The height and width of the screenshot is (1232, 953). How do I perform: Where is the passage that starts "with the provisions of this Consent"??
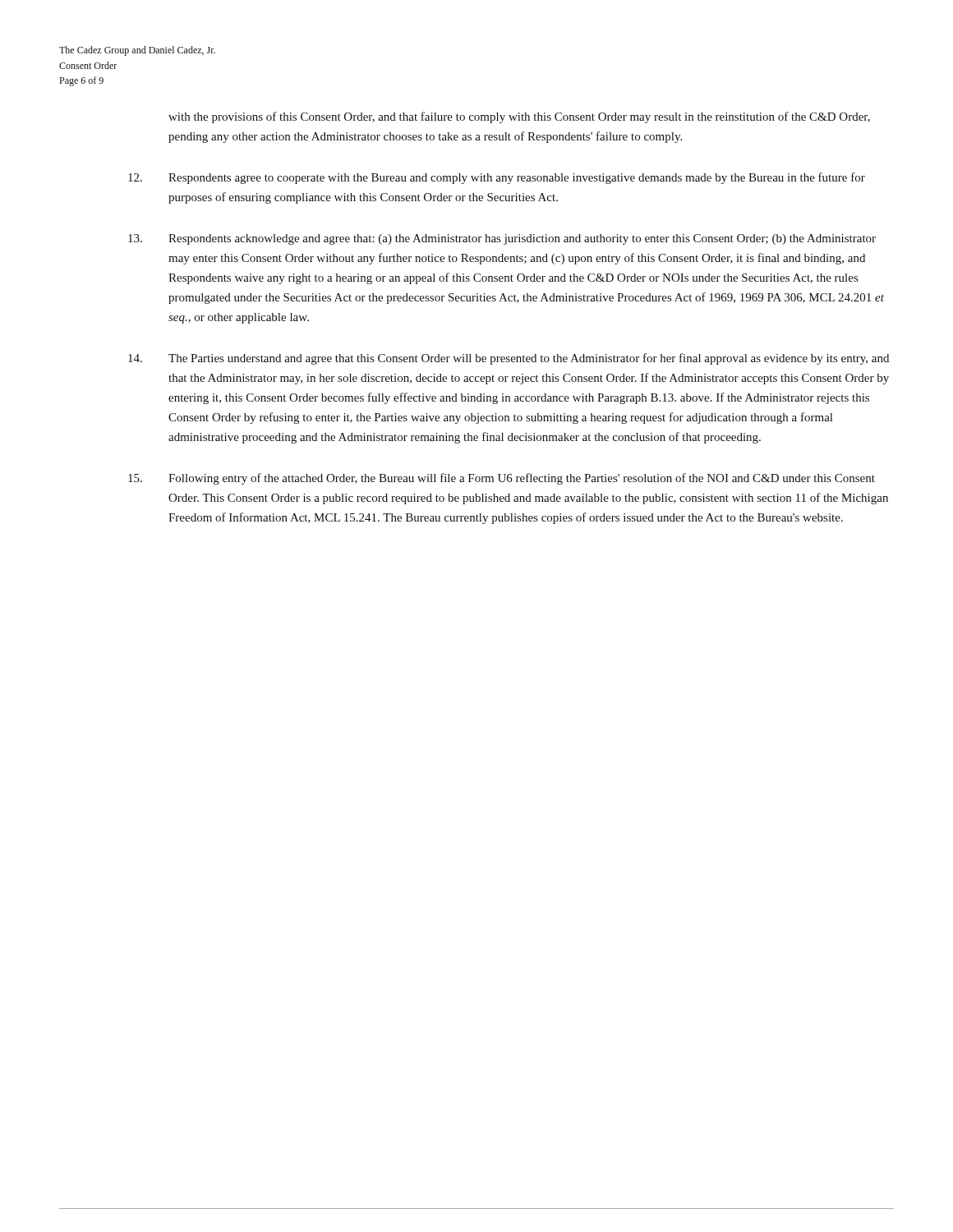[x=519, y=126]
